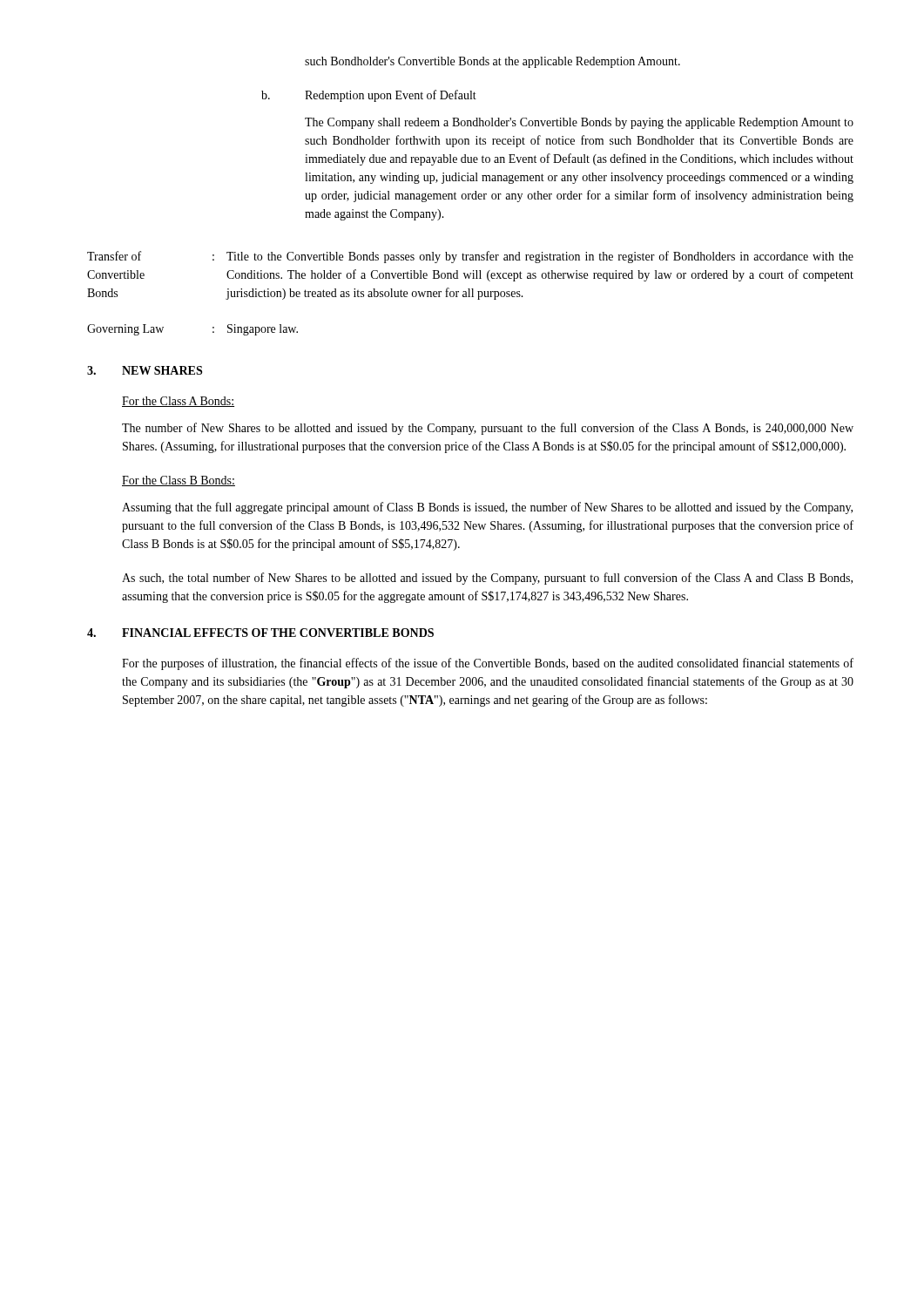Find the text block that reads "The Company shall redeem a"
This screenshot has width=924, height=1307.
(579, 168)
